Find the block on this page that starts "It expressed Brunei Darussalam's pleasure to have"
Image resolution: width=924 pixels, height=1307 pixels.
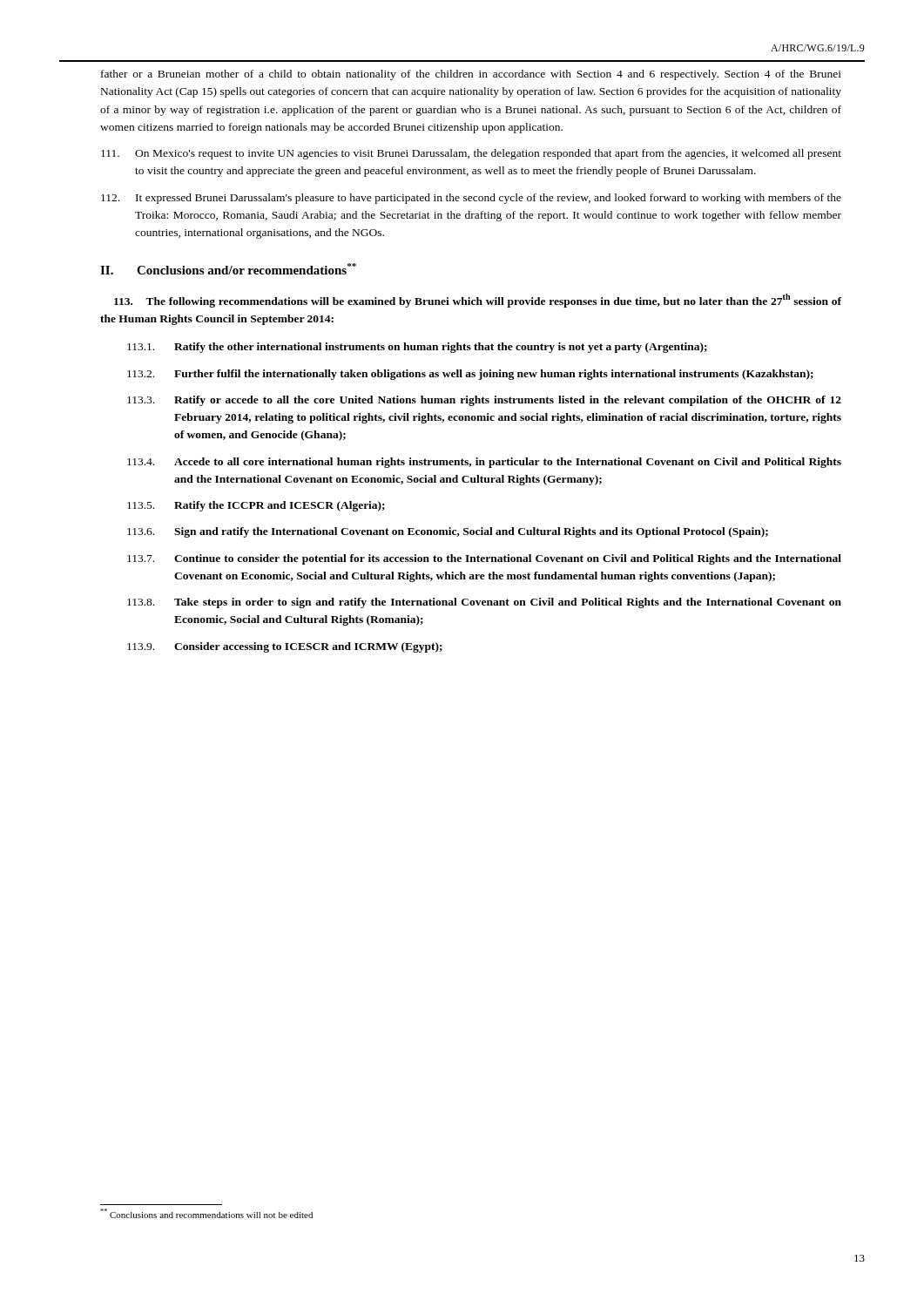(x=471, y=215)
